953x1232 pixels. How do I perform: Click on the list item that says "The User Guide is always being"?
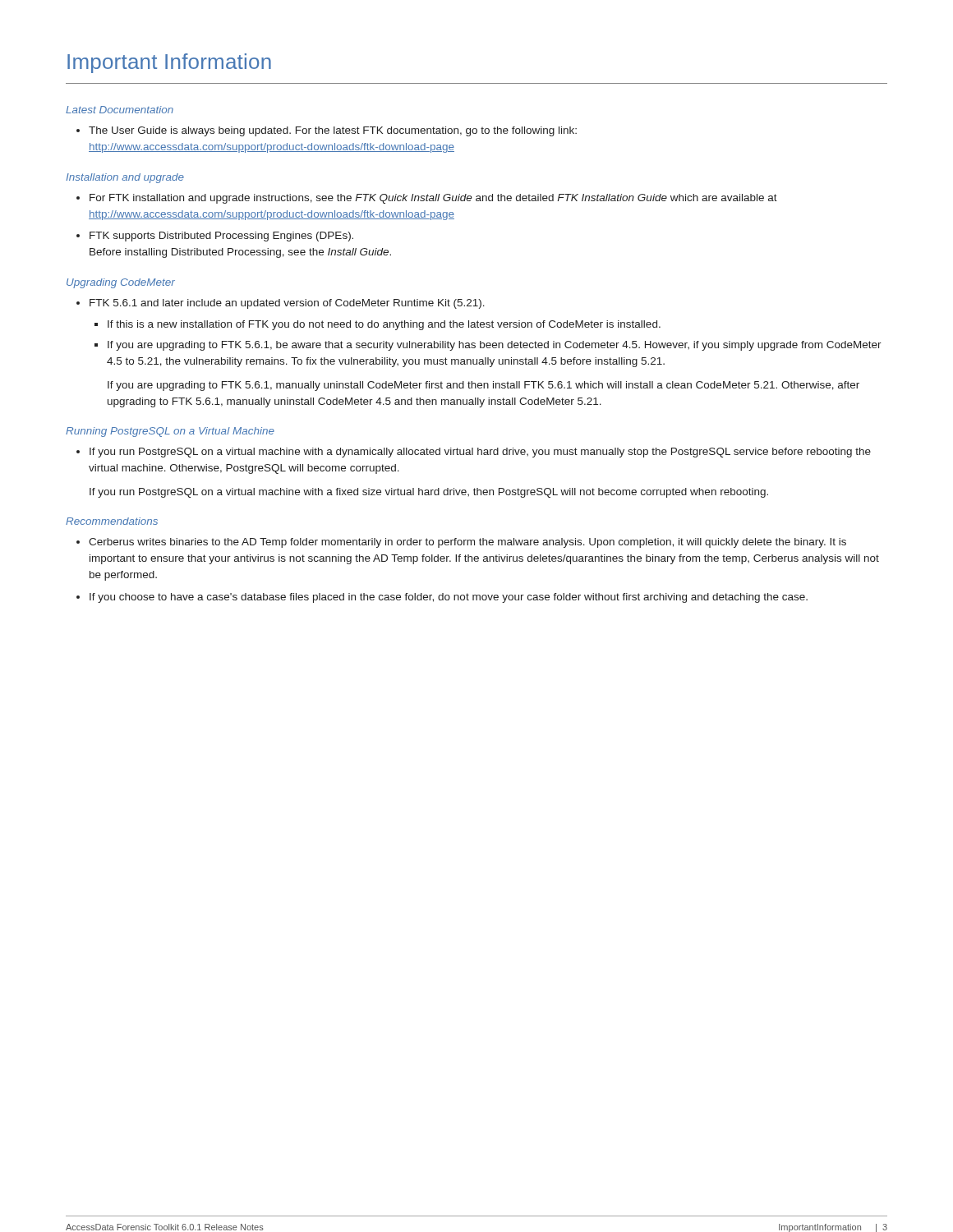point(488,139)
